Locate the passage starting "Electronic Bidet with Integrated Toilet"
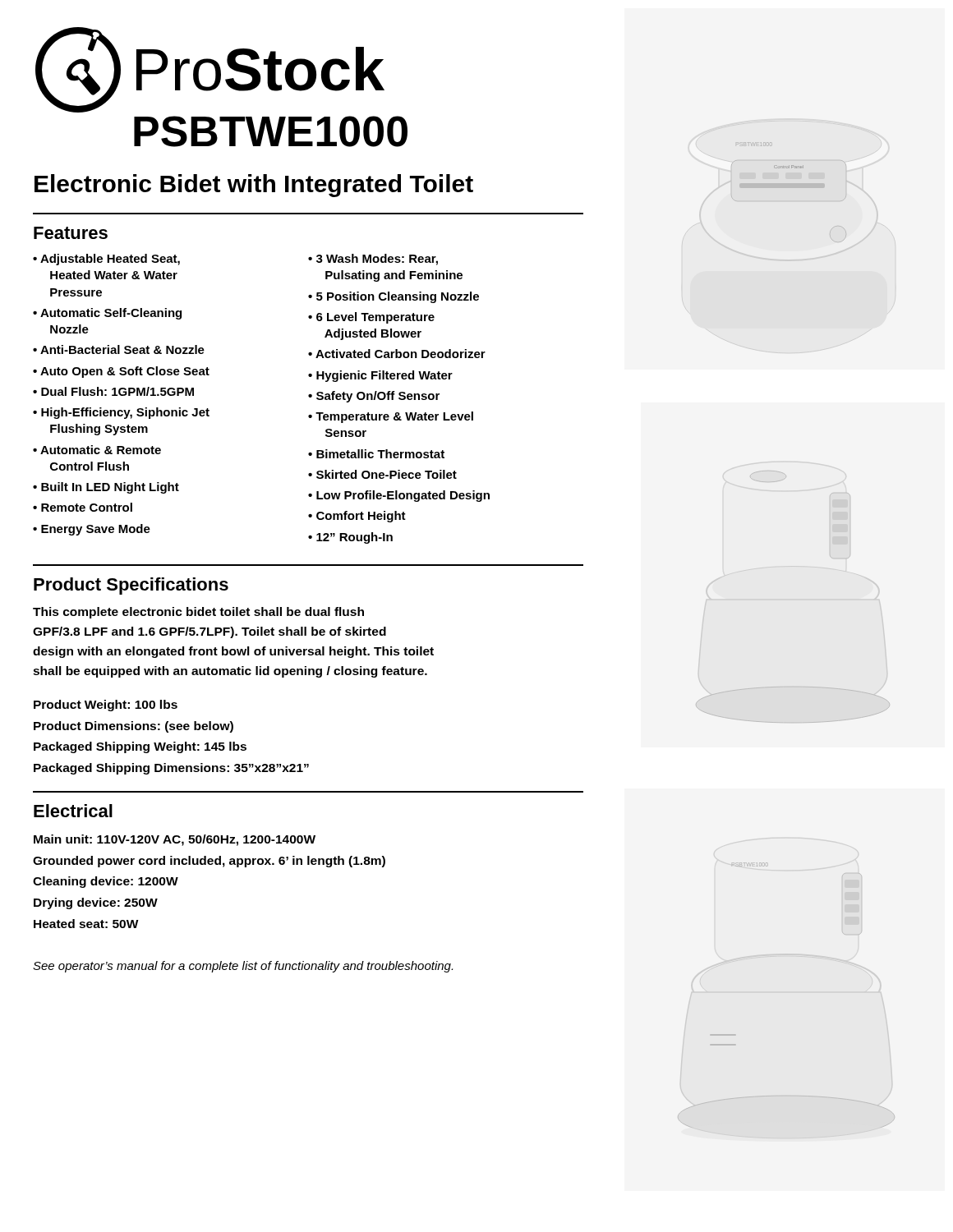 (x=253, y=184)
